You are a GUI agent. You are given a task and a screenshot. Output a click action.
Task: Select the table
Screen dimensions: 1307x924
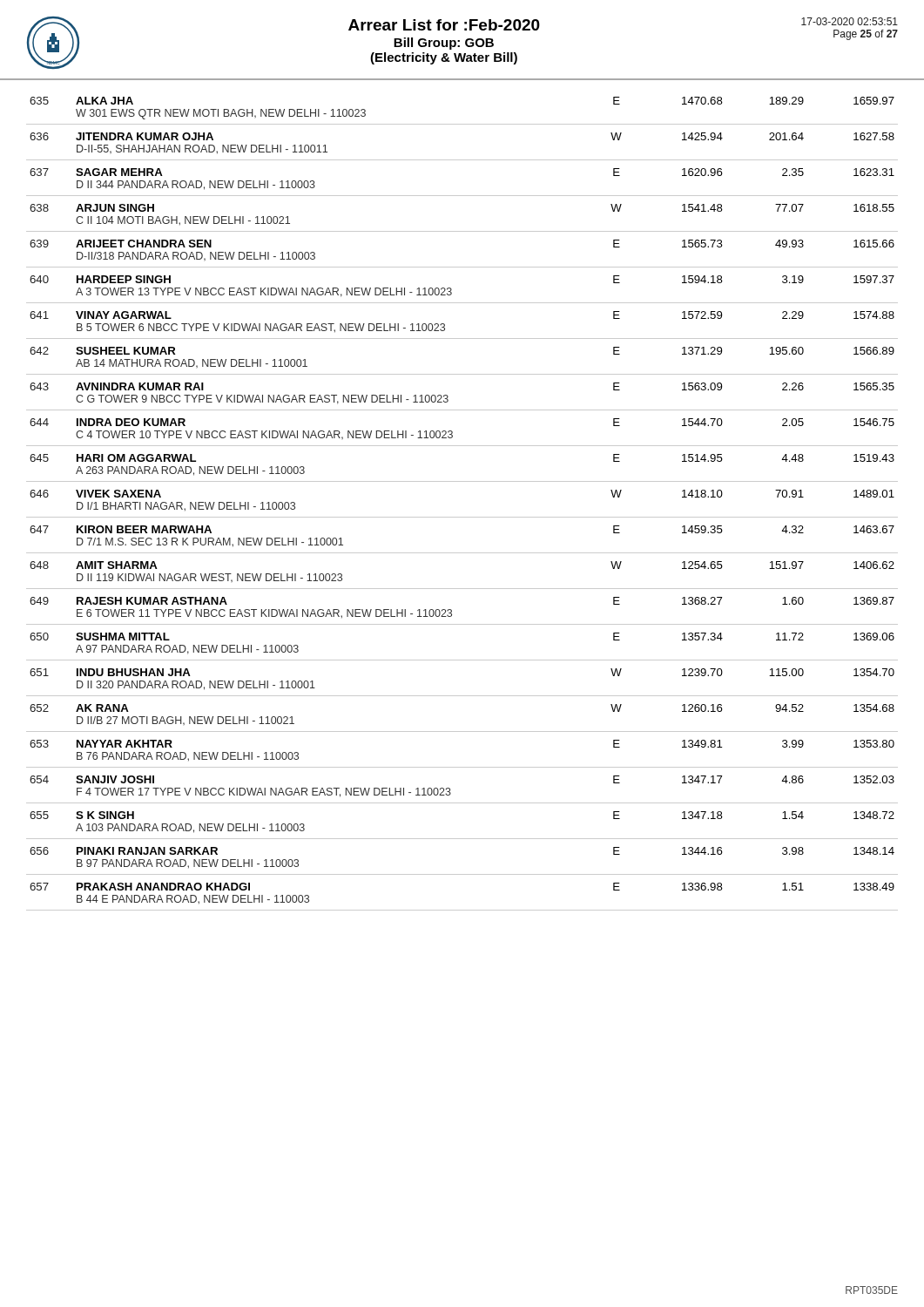[x=462, y=495]
